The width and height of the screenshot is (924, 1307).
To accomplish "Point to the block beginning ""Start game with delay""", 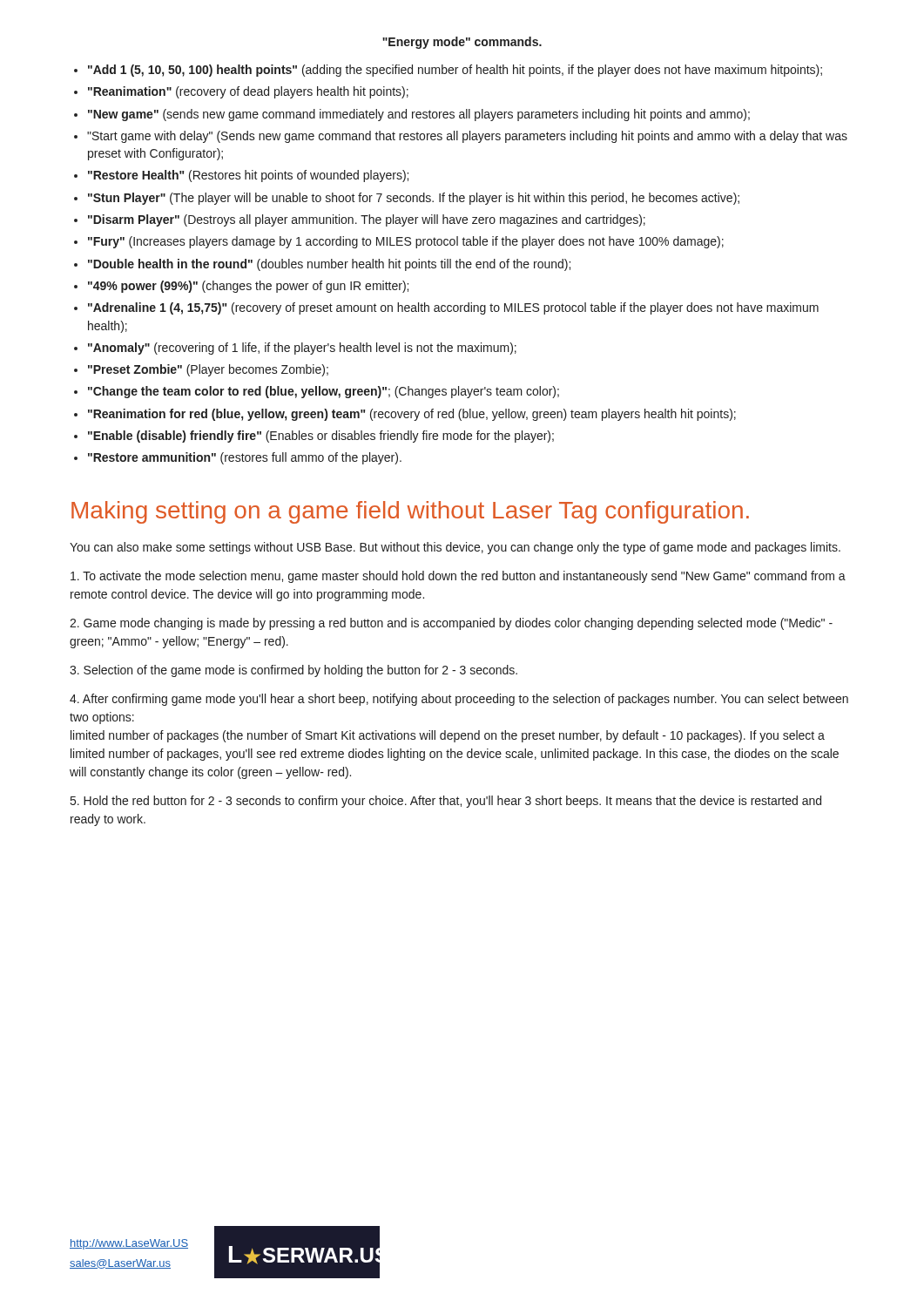I will [x=467, y=145].
